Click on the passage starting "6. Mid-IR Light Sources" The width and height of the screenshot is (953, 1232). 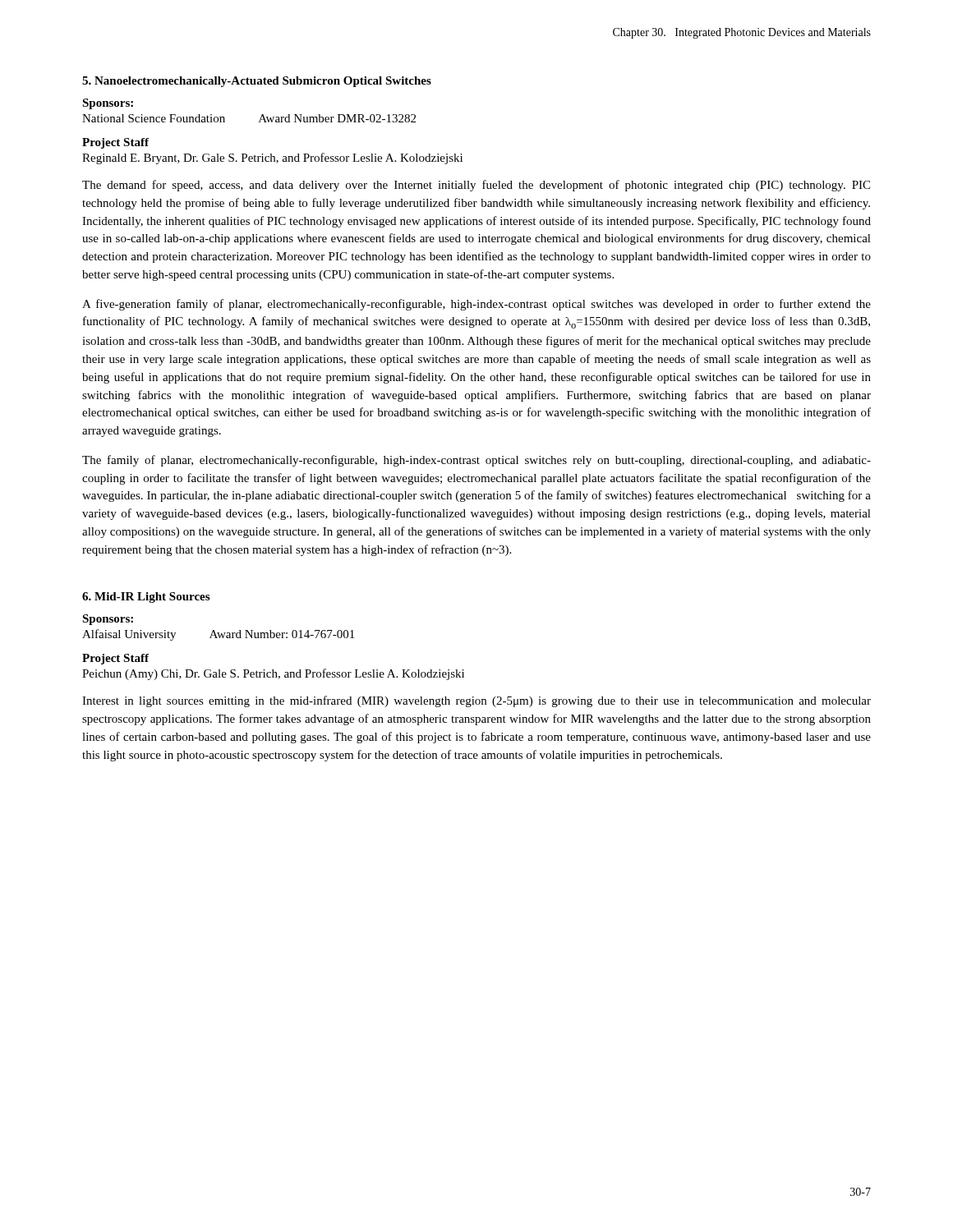coord(146,597)
